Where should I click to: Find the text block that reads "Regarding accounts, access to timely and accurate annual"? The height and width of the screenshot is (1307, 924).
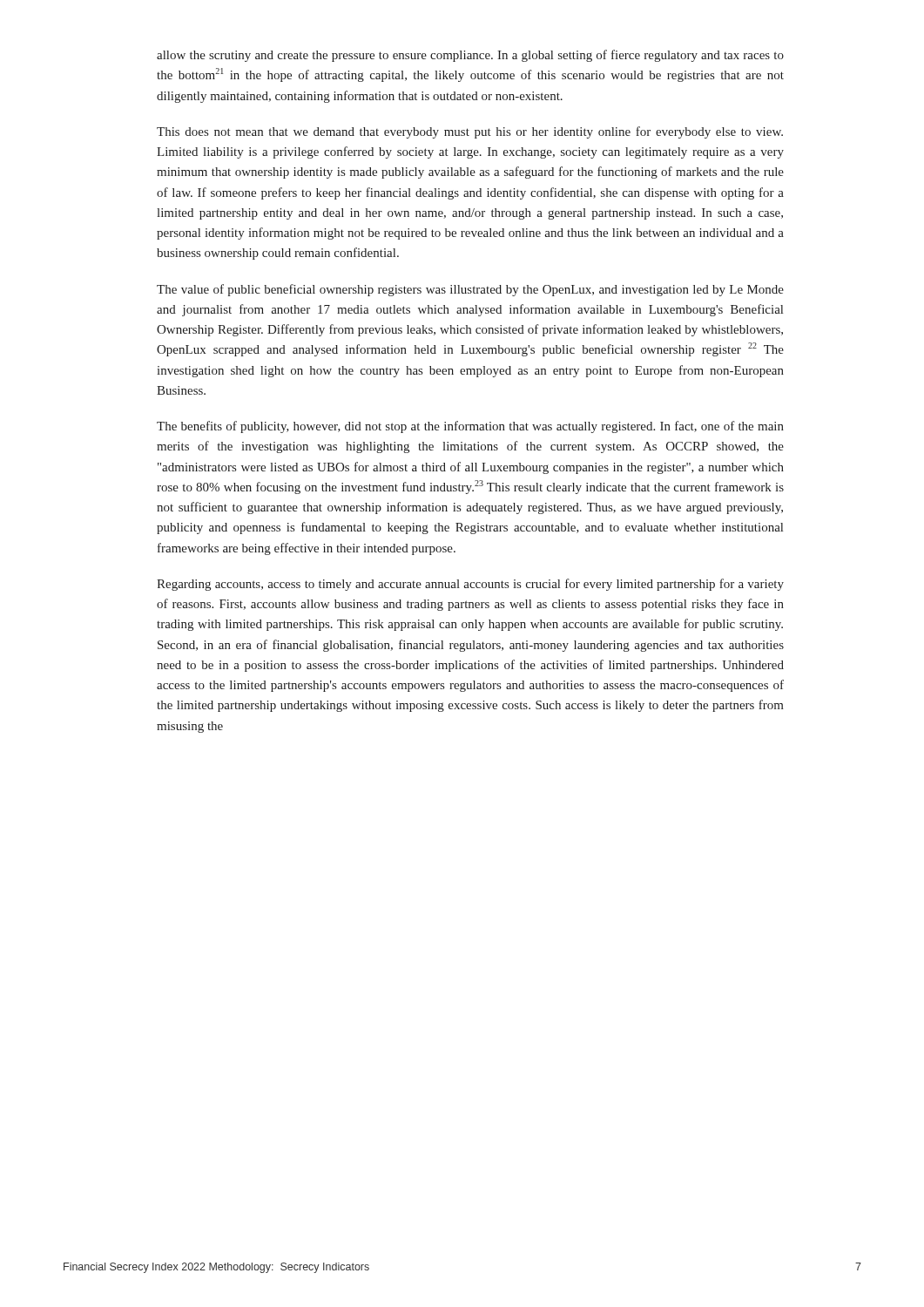[x=470, y=654]
